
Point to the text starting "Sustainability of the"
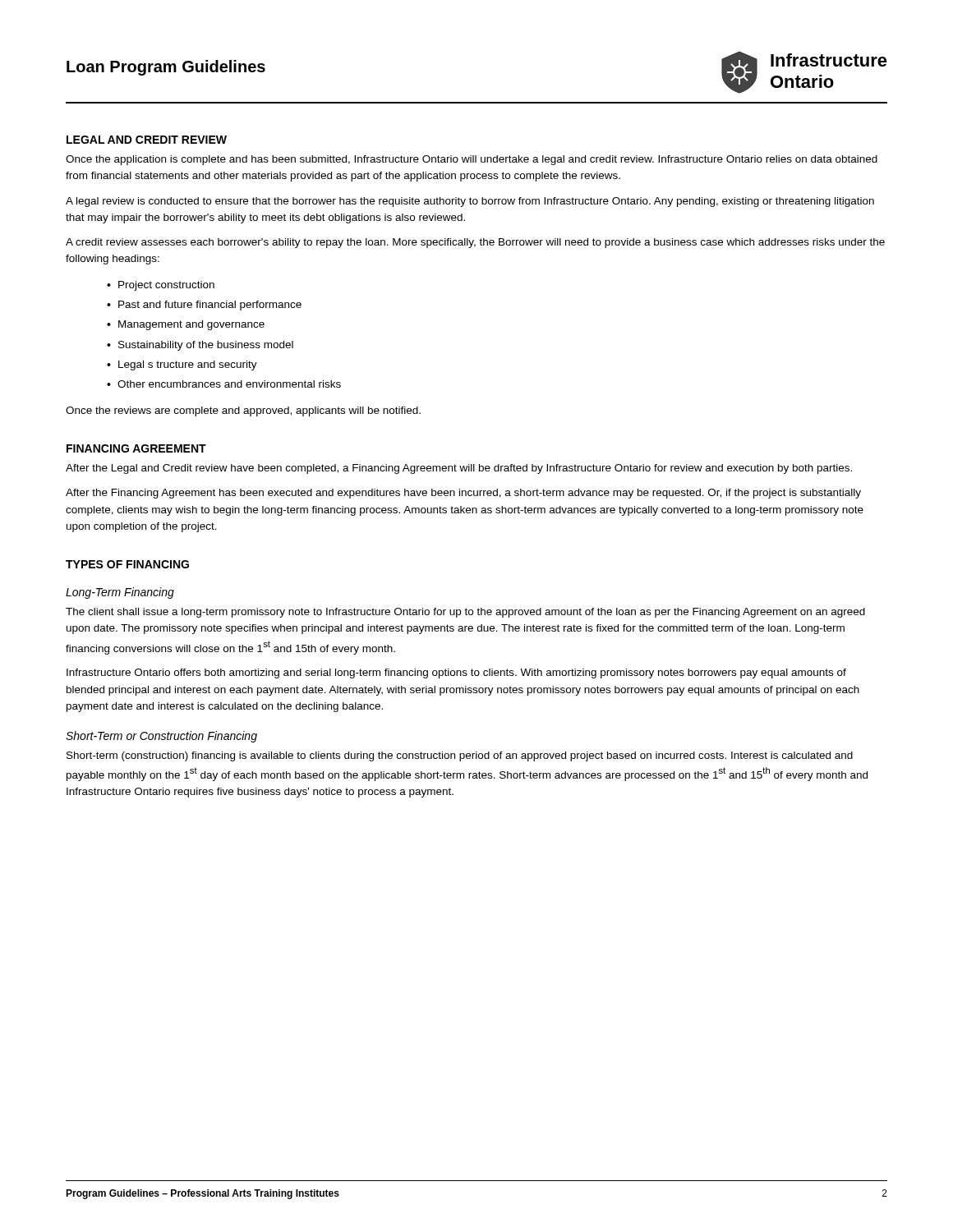206,344
